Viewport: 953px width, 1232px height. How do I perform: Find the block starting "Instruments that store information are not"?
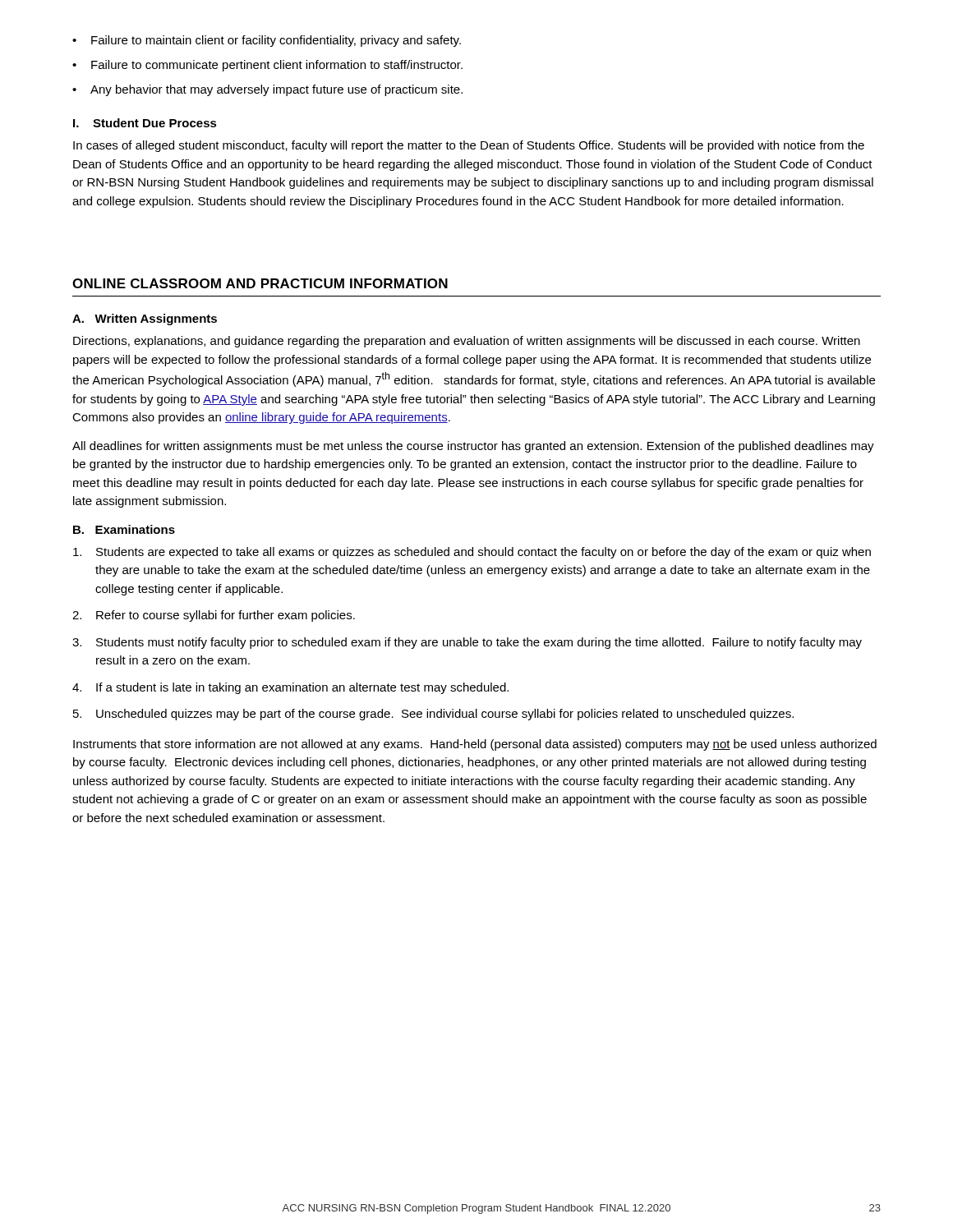tap(475, 780)
